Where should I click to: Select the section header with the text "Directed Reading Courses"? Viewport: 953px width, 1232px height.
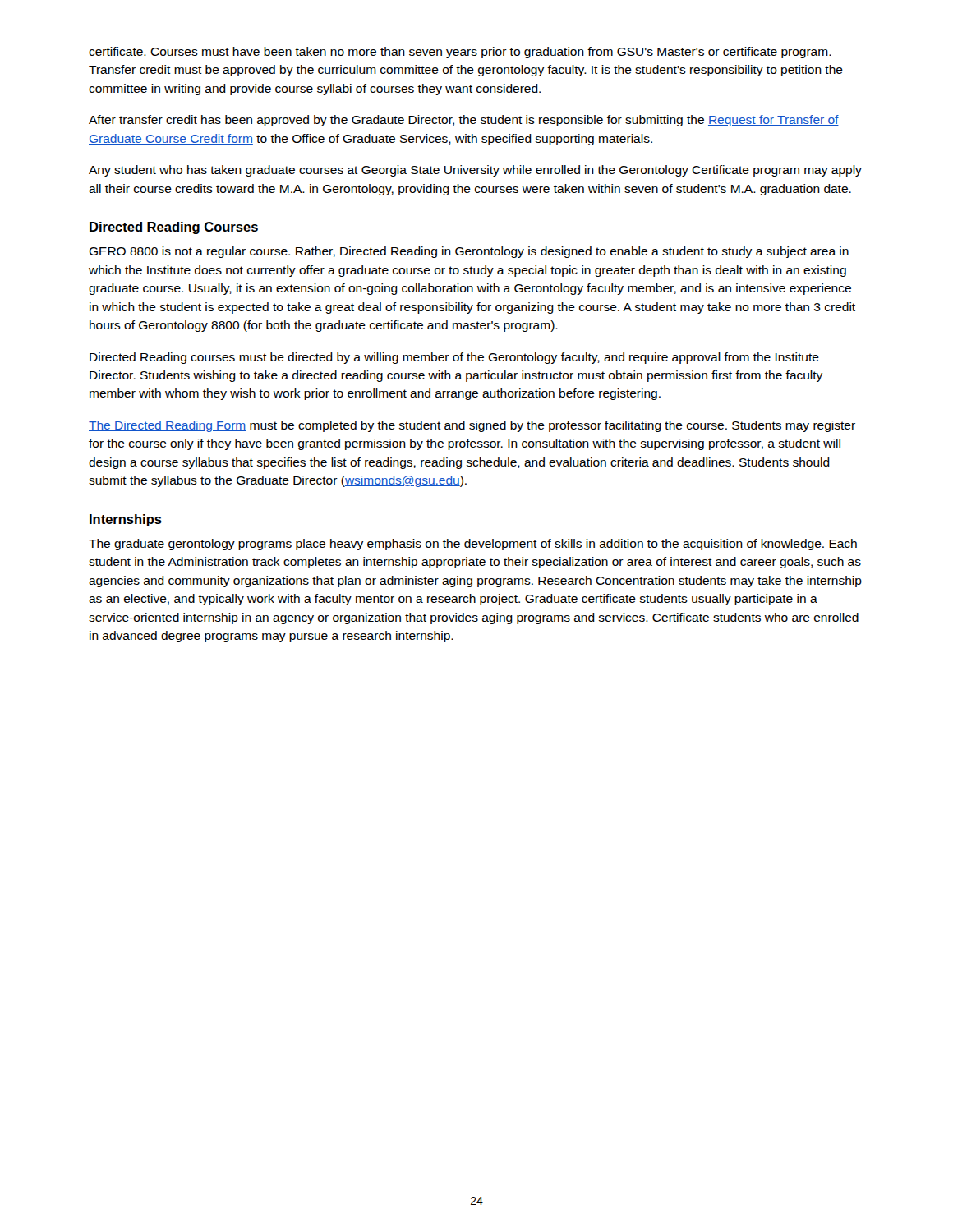point(174,228)
